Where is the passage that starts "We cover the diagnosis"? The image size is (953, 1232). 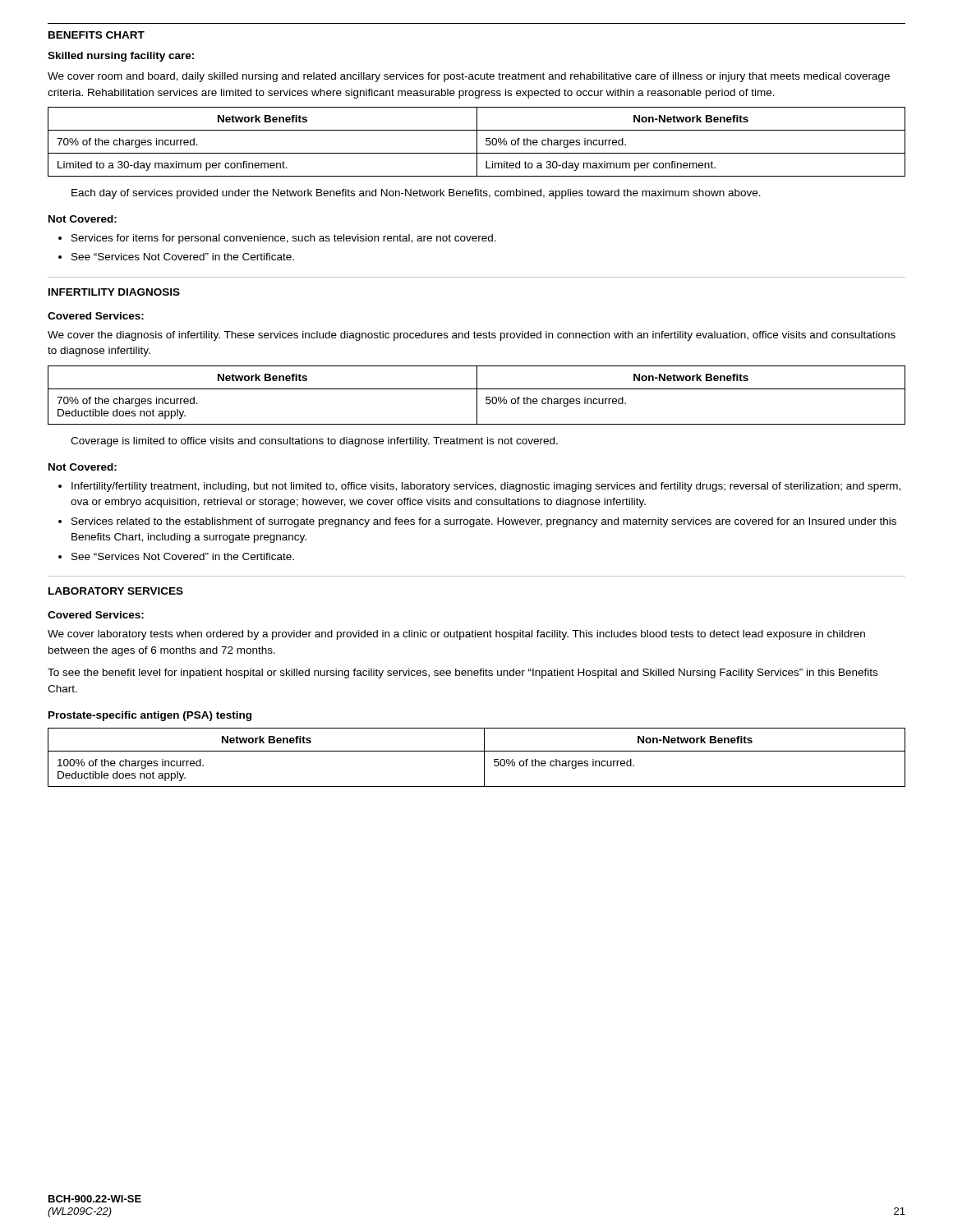pos(476,343)
